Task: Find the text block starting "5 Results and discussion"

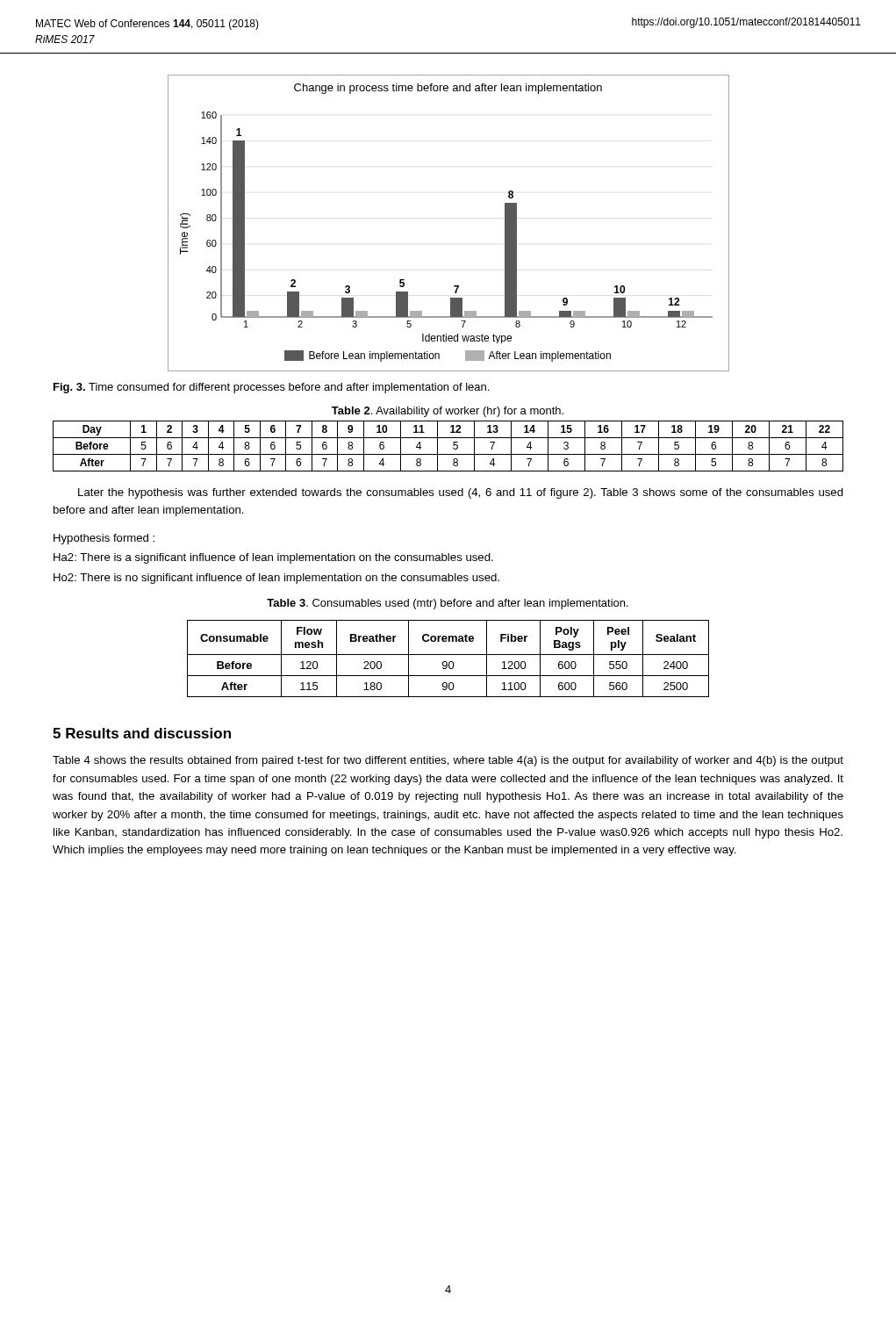Action: [x=142, y=734]
